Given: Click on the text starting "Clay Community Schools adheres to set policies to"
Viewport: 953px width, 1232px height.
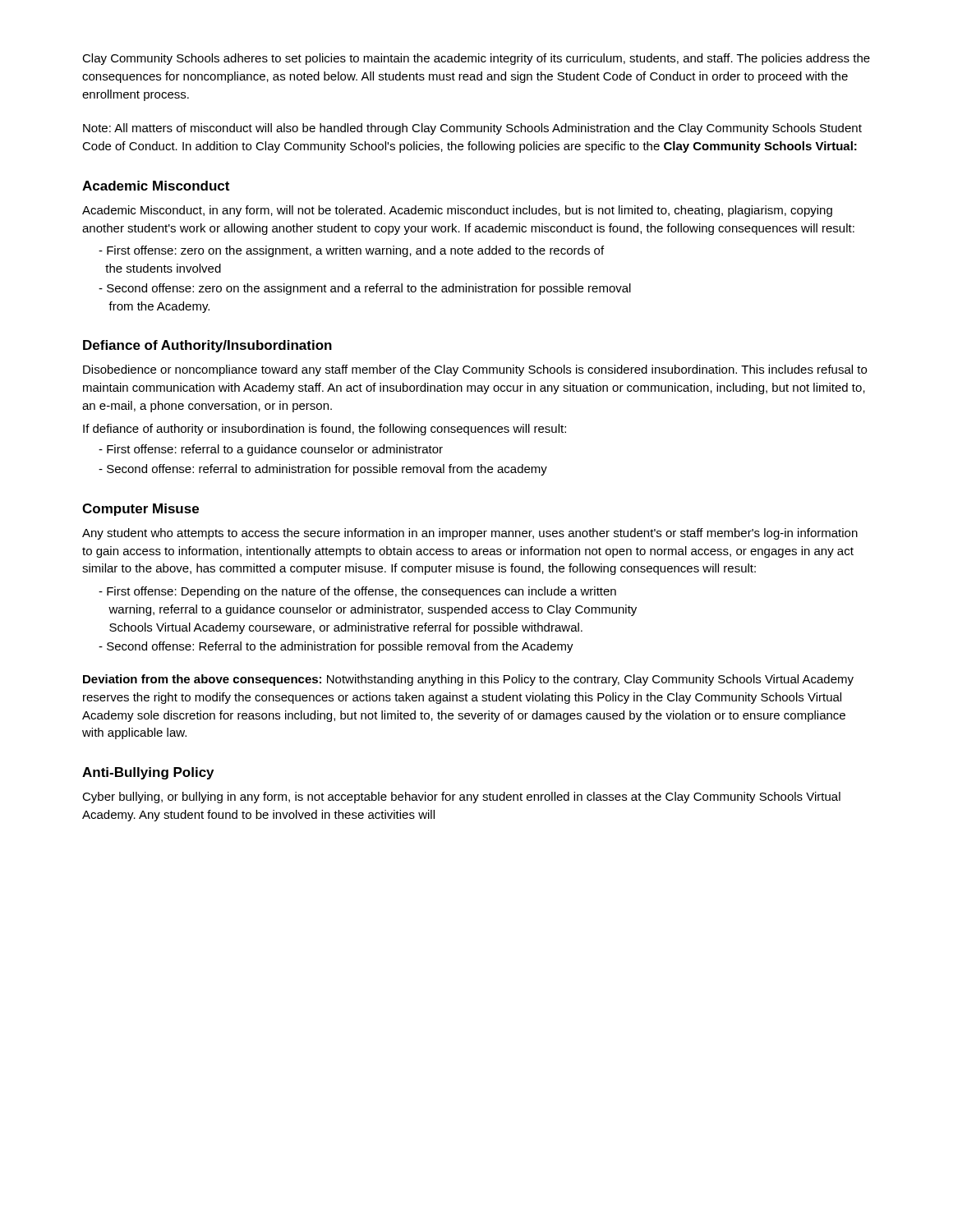Looking at the screenshot, I should point(476,76).
